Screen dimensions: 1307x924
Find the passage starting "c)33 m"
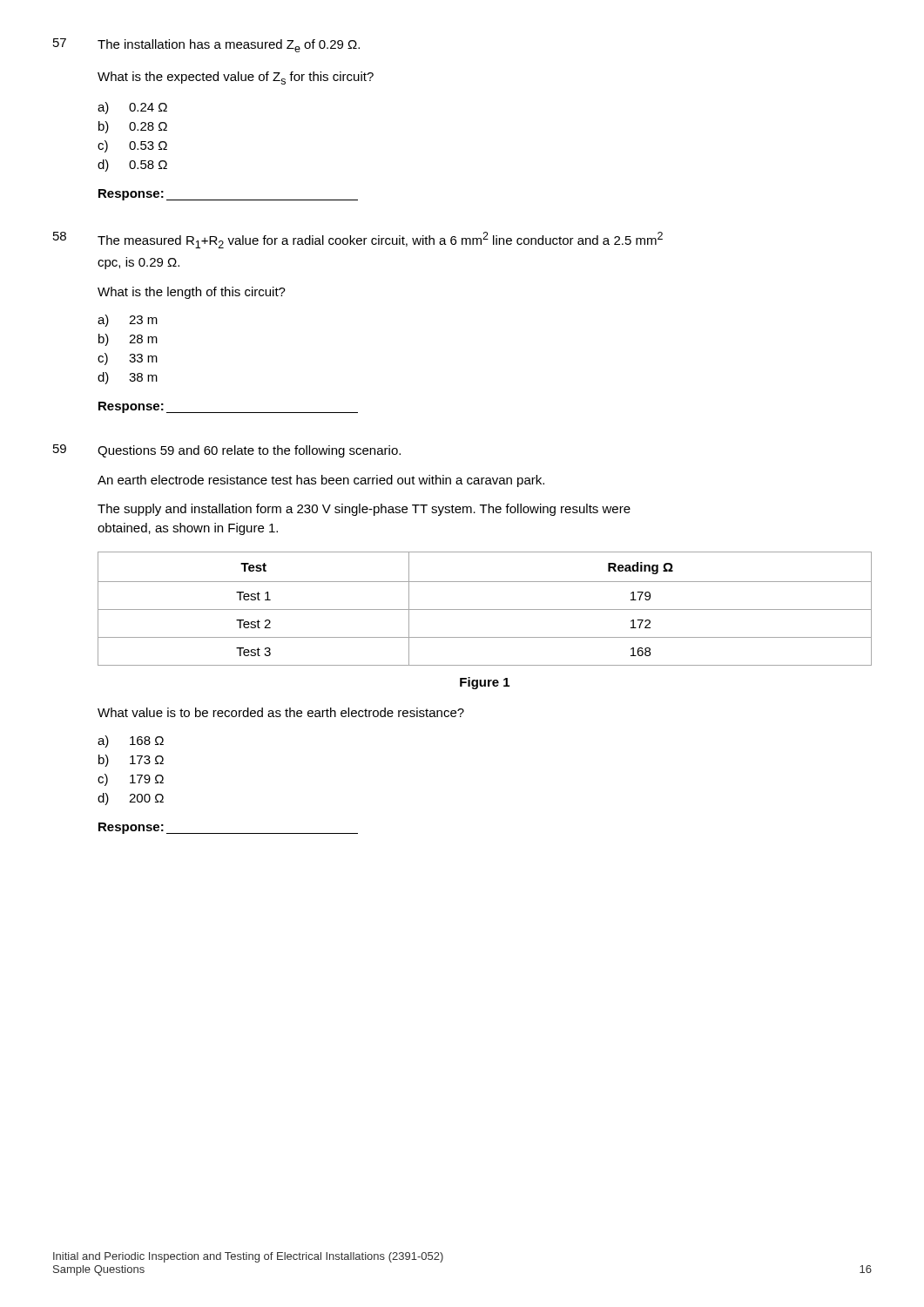(128, 359)
